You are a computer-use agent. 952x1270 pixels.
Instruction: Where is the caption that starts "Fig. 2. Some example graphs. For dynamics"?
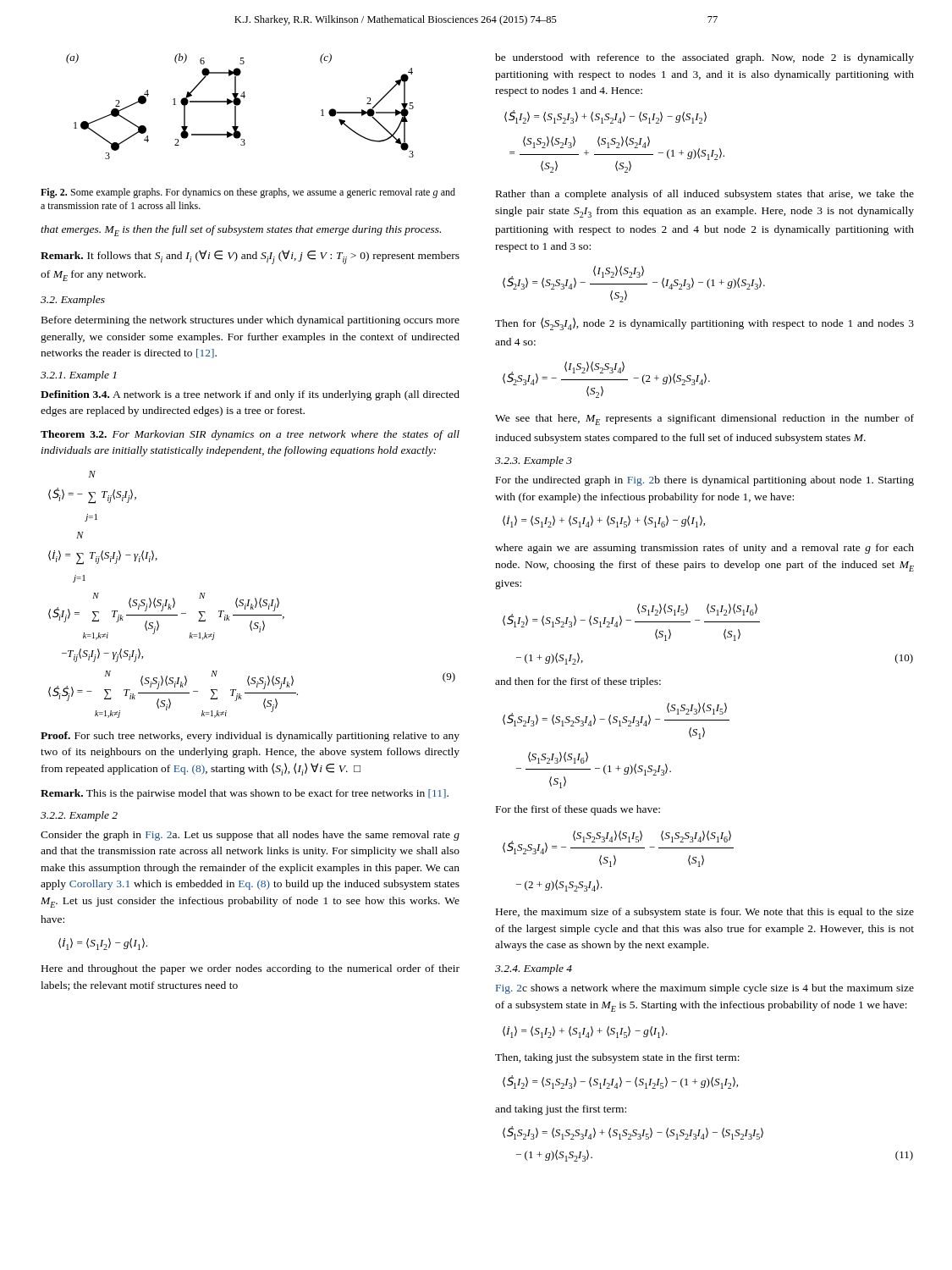tap(248, 199)
